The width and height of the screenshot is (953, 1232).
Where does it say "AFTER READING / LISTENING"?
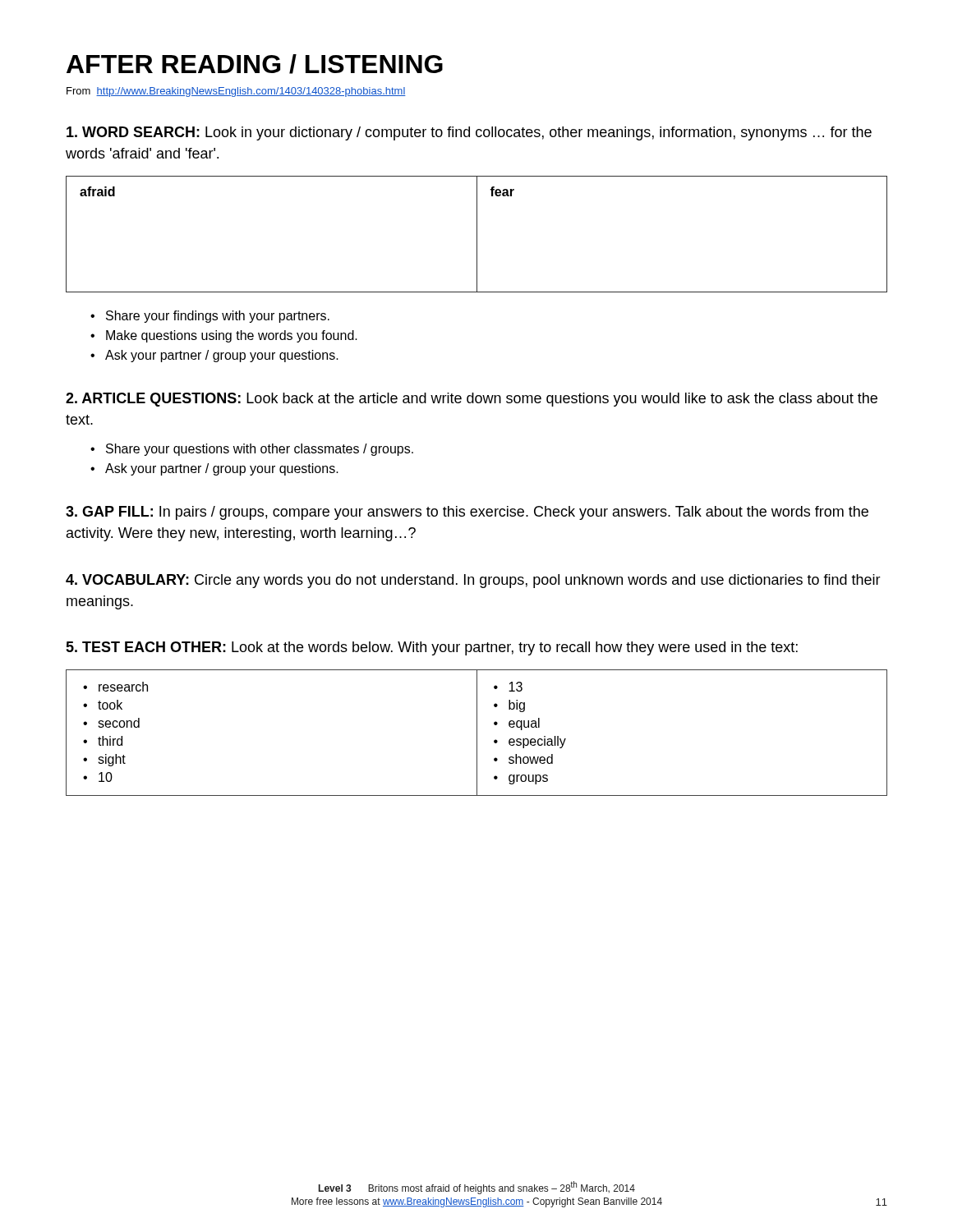(255, 64)
